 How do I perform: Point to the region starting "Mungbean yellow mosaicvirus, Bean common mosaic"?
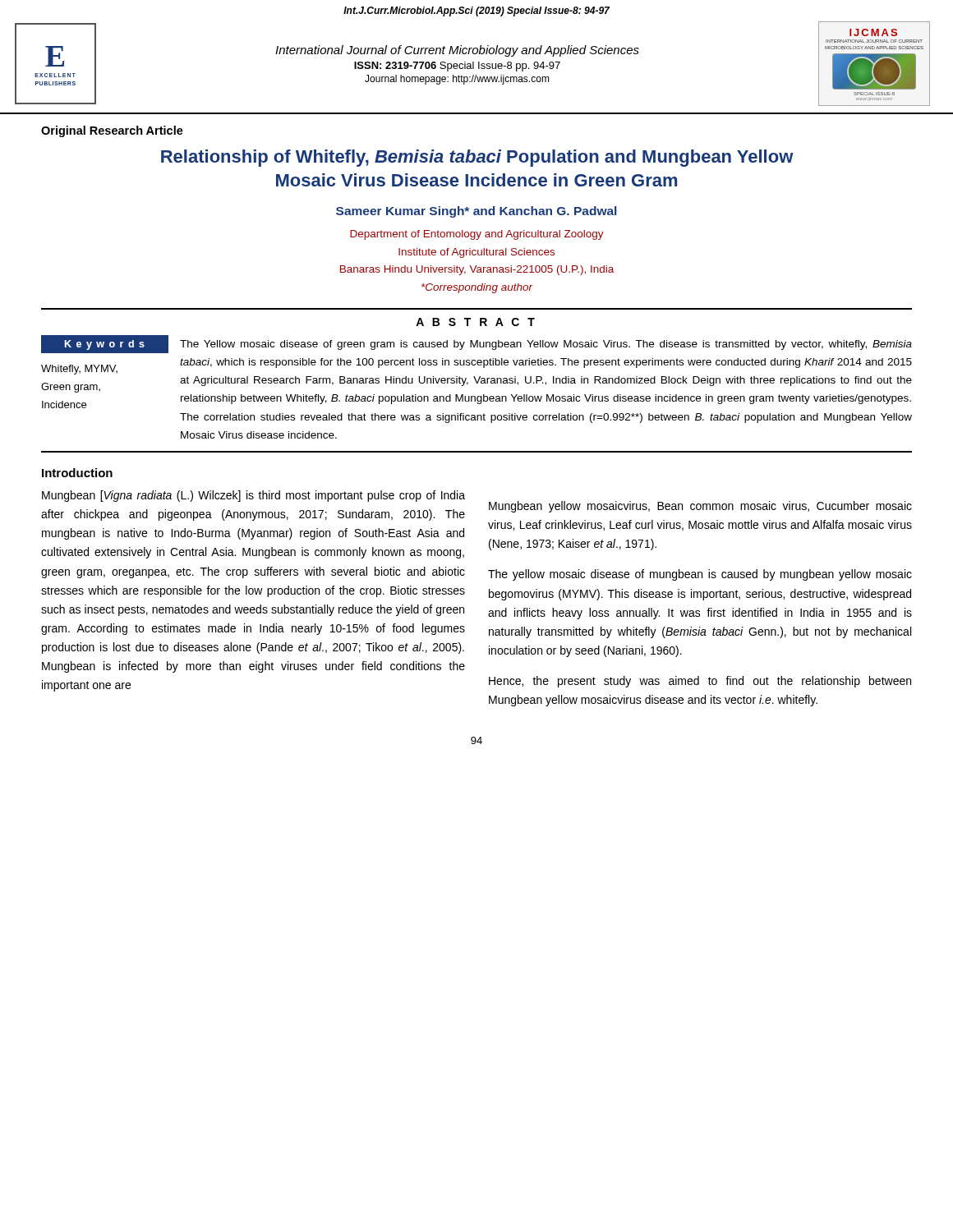coord(700,525)
